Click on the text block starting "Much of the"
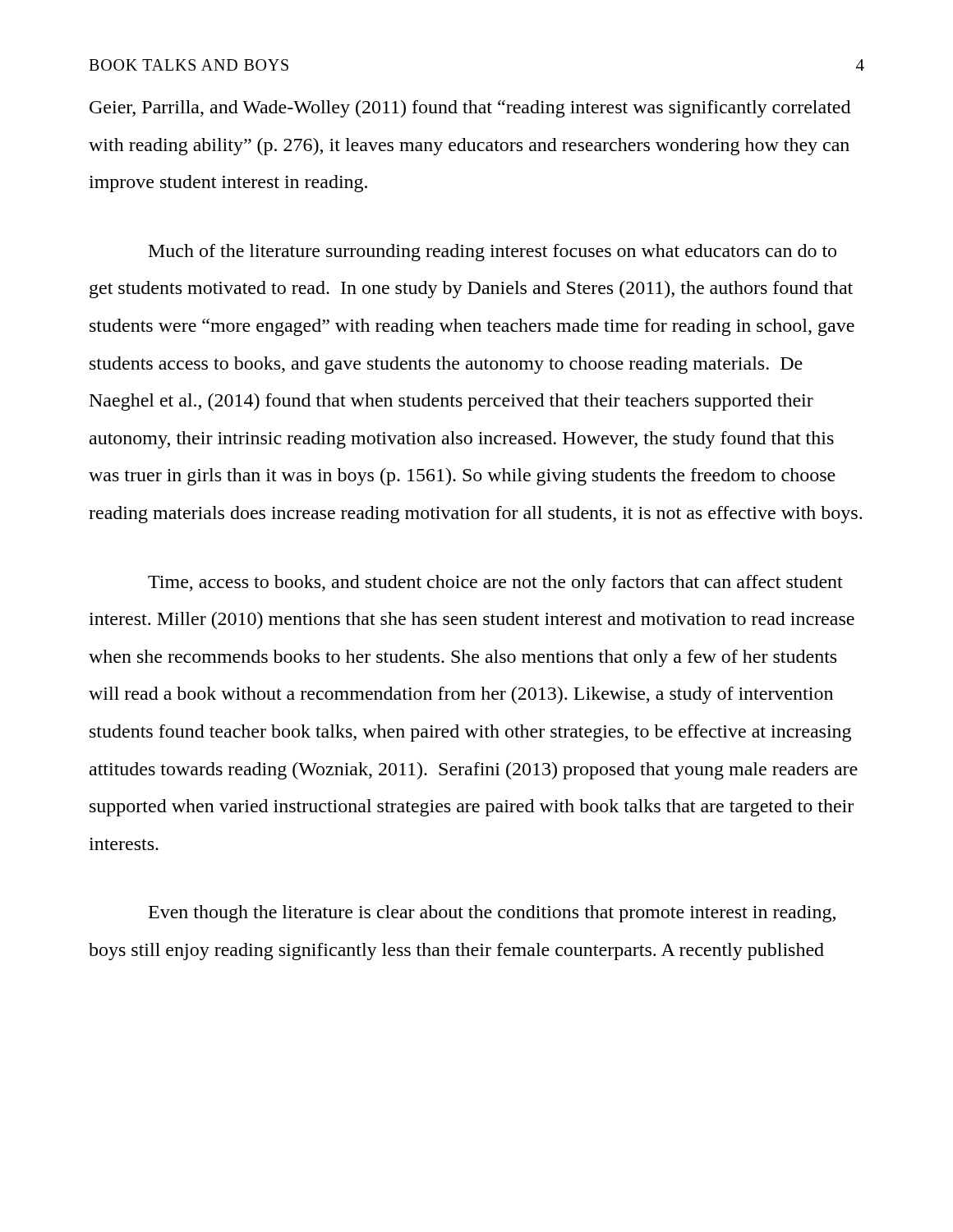The width and height of the screenshot is (953, 1232). pyautogui.click(x=493, y=253)
